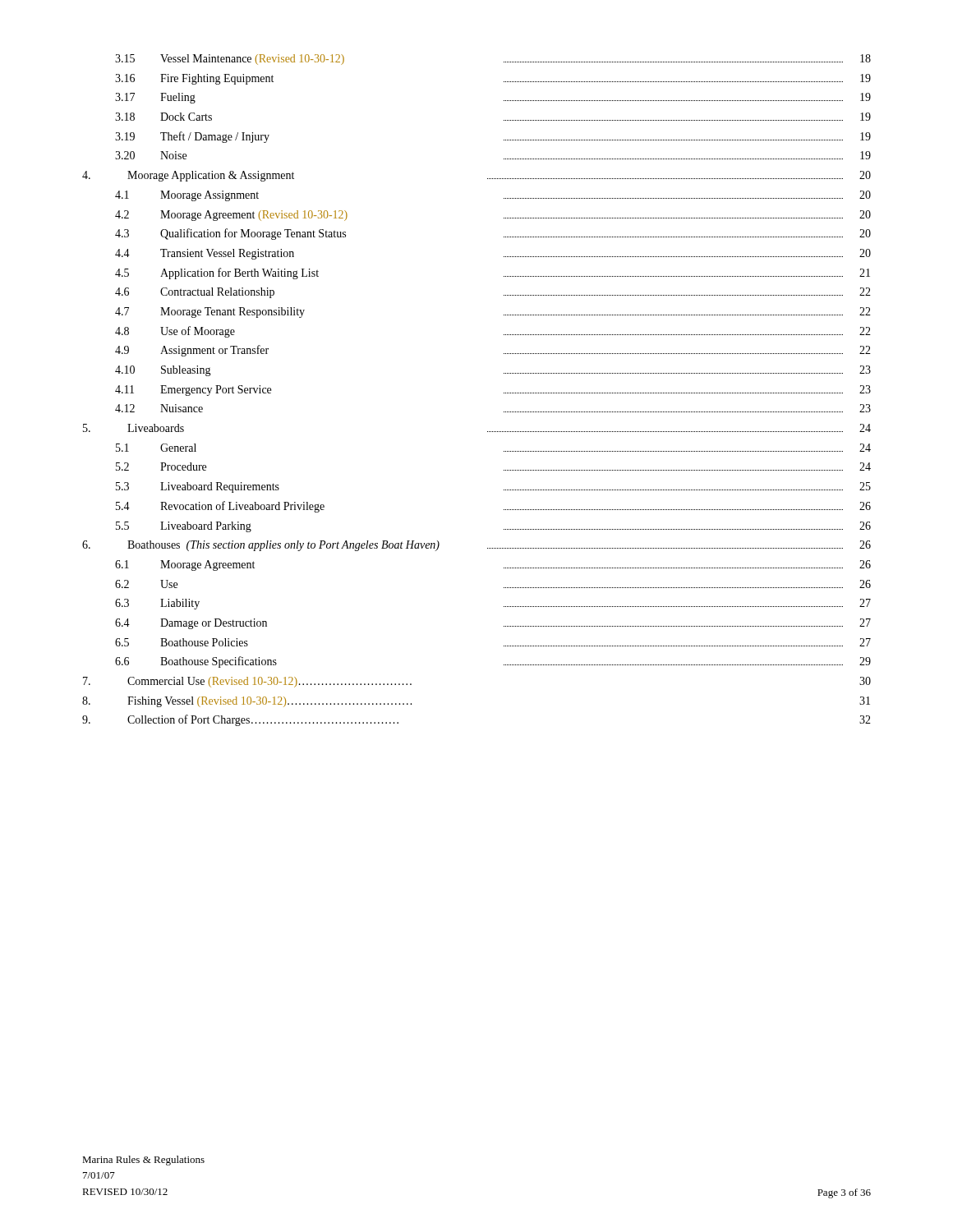The height and width of the screenshot is (1232, 953).
Task: Find the region starting "4.9 Assignment or Transfer 22"
Action: coord(493,351)
